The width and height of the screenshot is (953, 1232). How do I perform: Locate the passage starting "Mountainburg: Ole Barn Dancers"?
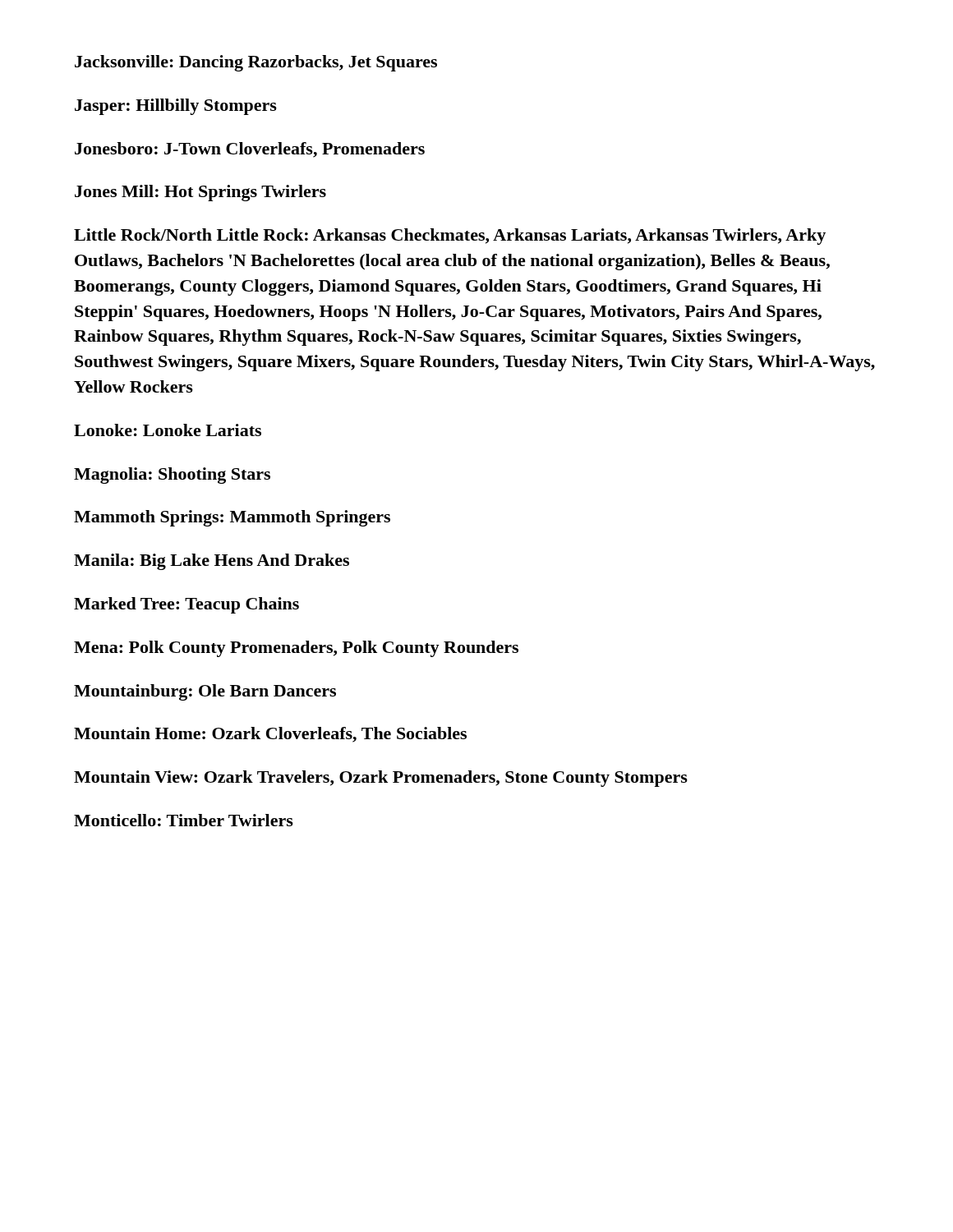click(205, 690)
